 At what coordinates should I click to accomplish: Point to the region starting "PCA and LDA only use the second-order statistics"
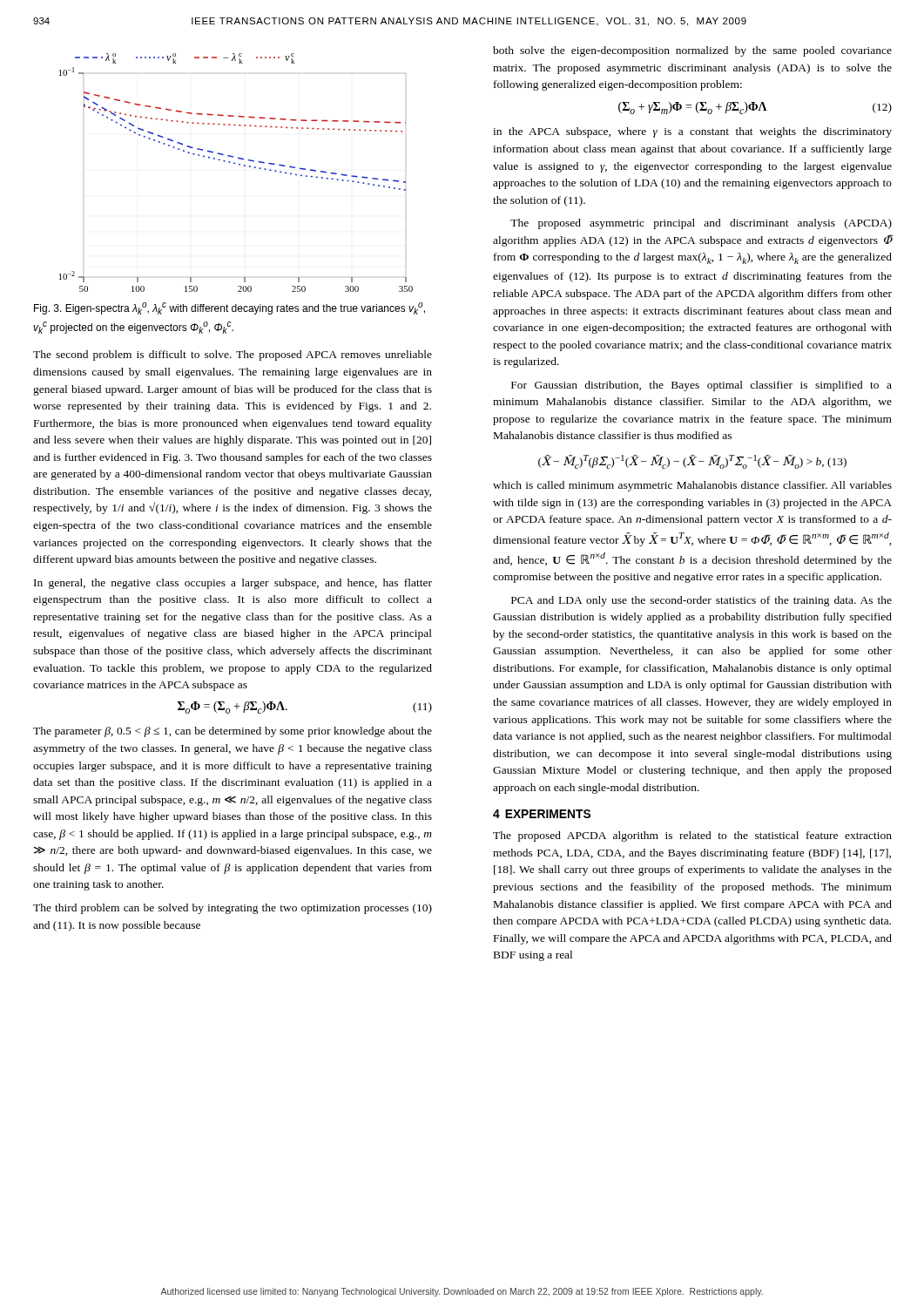pyautogui.click(x=692, y=694)
